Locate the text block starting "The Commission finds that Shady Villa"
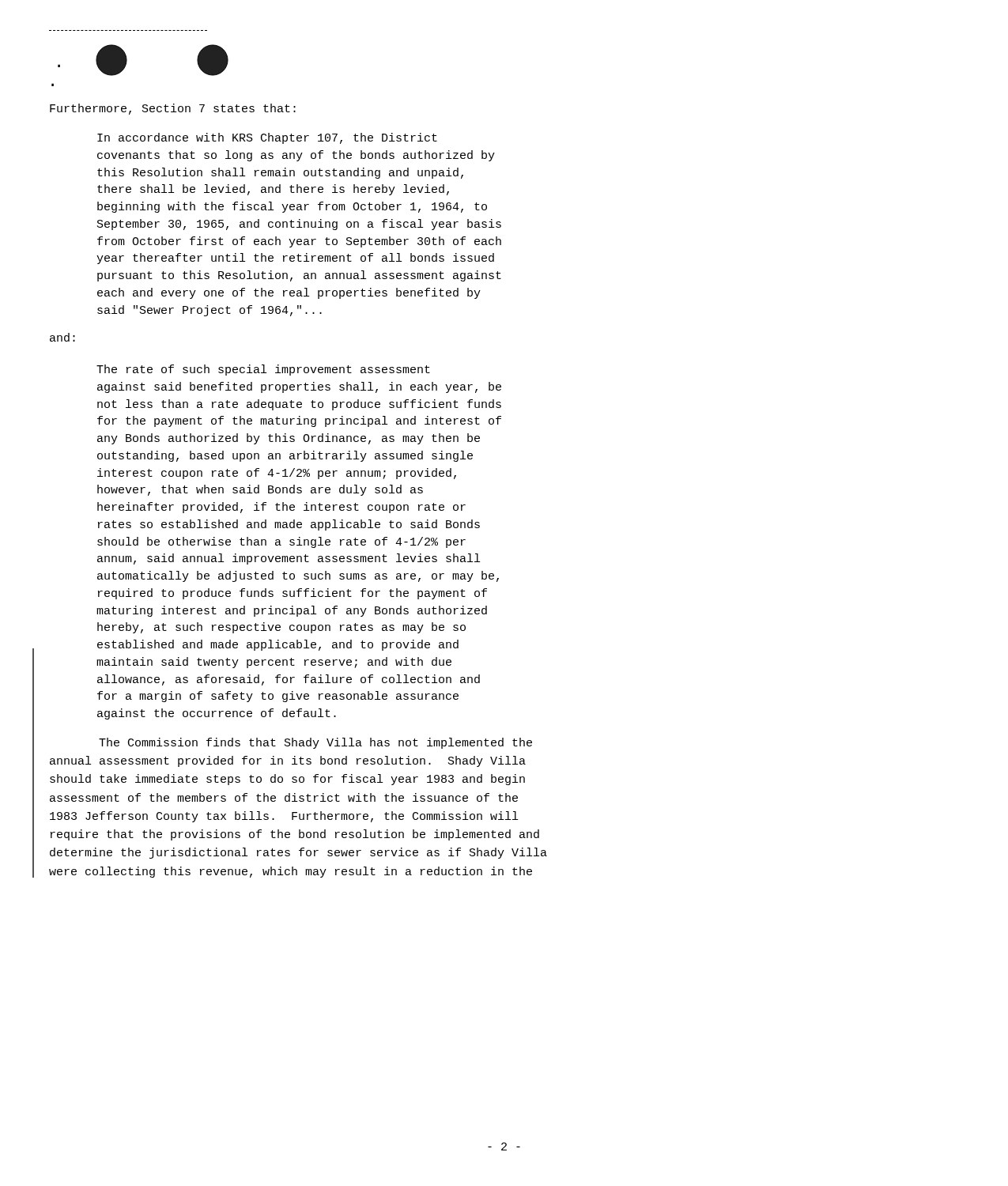Image resolution: width=1008 pixels, height=1186 pixels. click(x=298, y=808)
